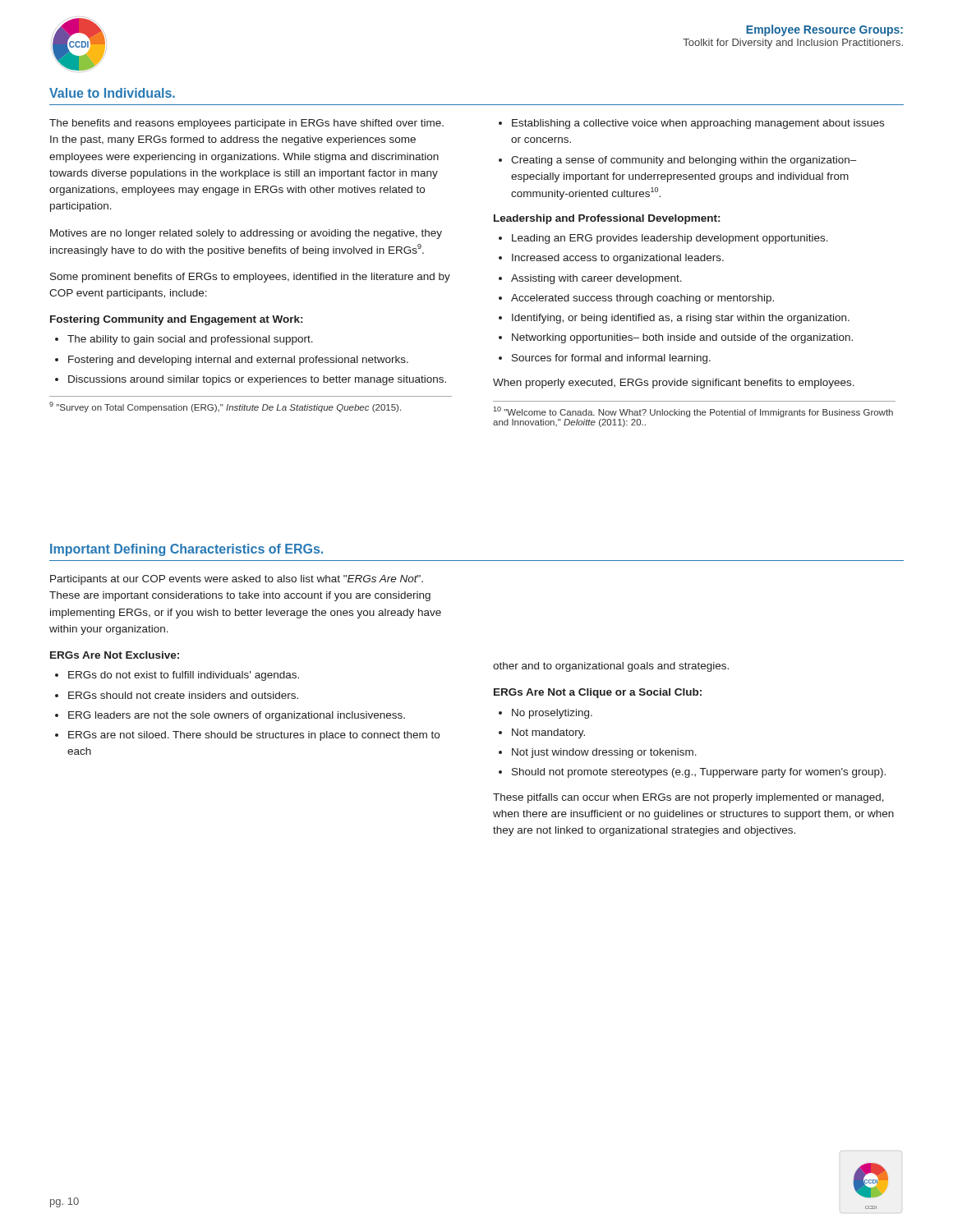The height and width of the screenshot is (1232, 953).
Task: Select the text block that says "Some prominent benefits of ERGs"
Action: click(251, 285)
